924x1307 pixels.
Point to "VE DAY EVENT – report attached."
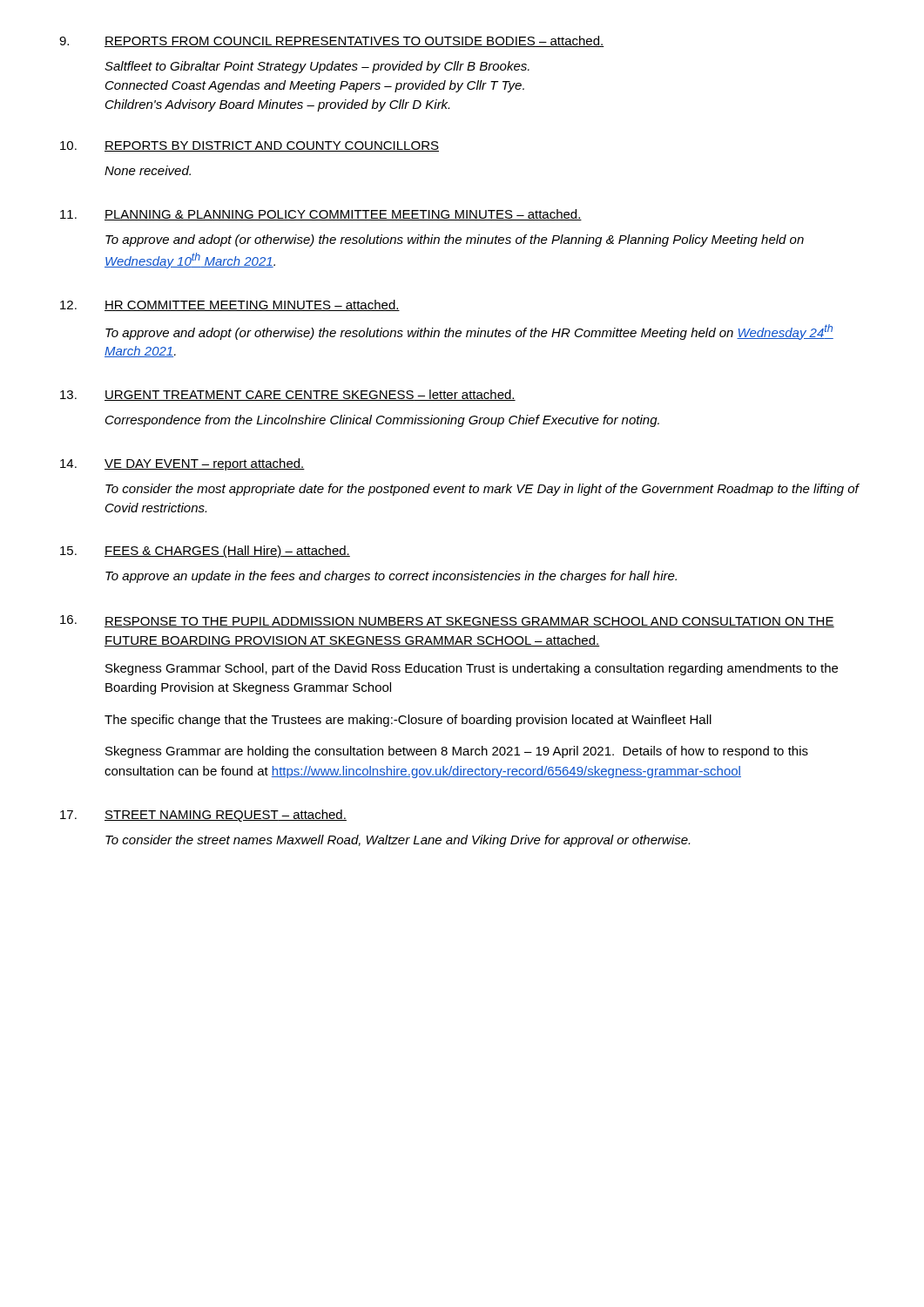pos(204,463)
